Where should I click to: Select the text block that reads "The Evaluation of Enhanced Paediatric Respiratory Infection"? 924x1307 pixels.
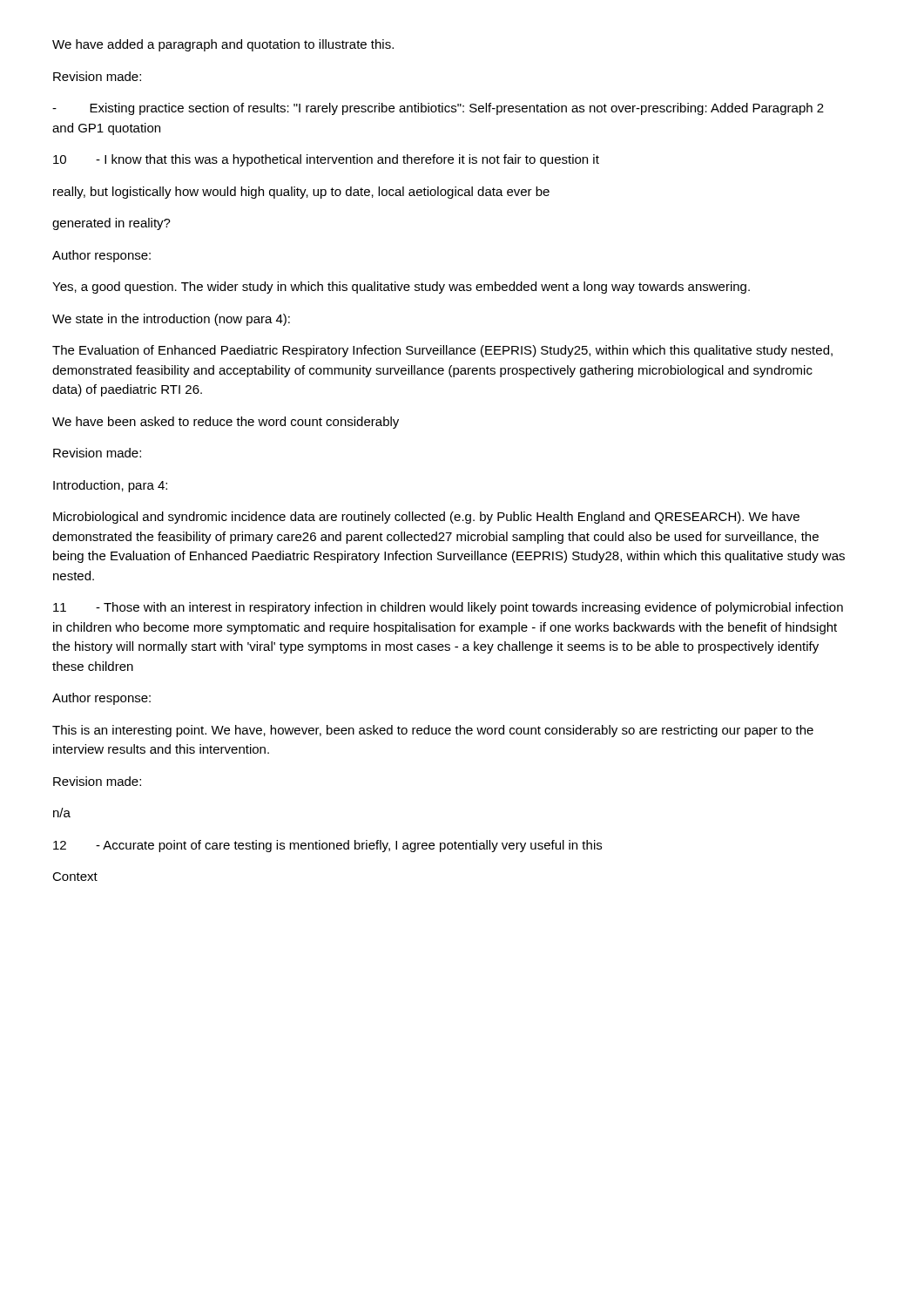449,370
